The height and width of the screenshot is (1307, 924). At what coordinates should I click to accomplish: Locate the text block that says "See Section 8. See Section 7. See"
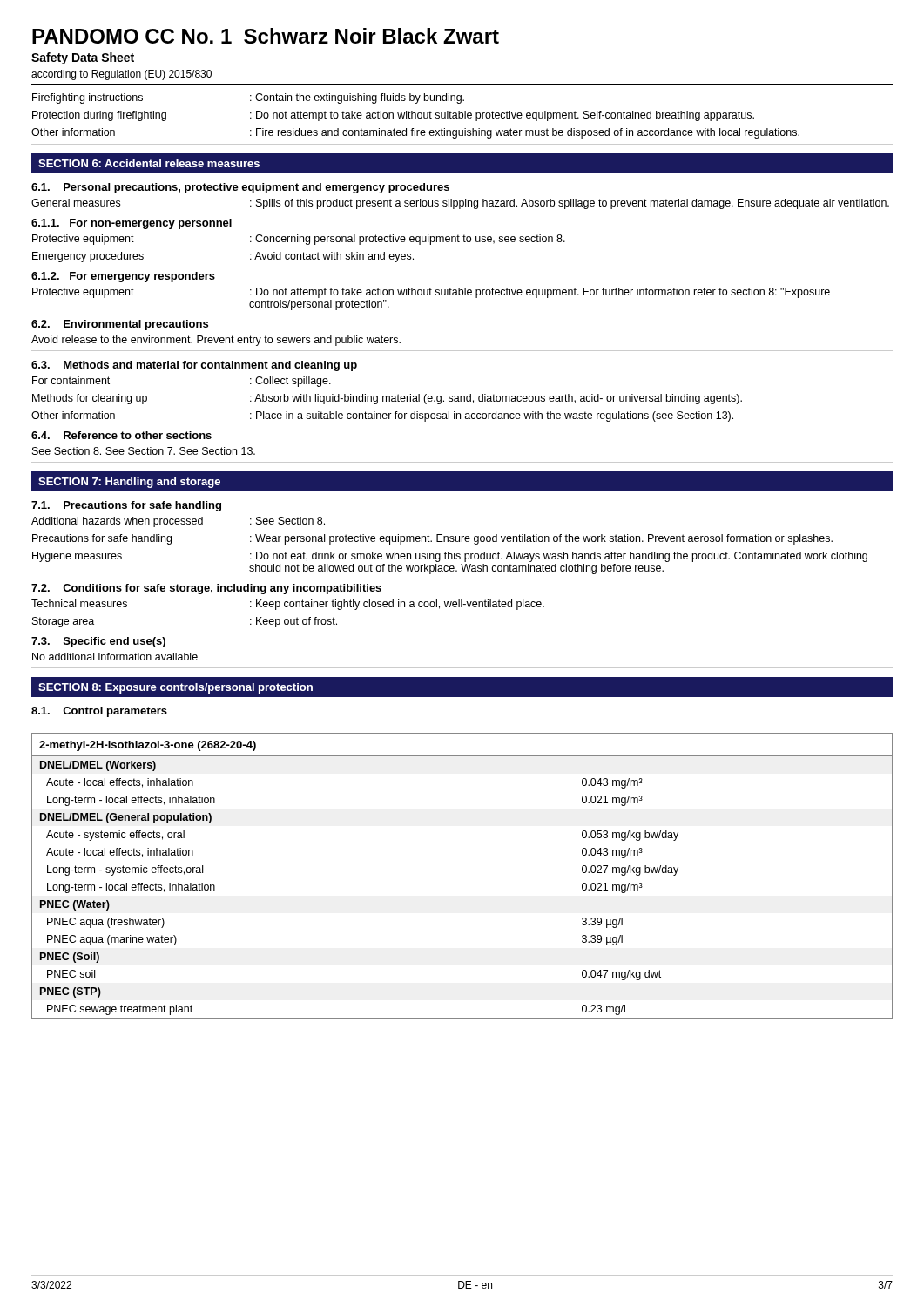click(462, 454)
